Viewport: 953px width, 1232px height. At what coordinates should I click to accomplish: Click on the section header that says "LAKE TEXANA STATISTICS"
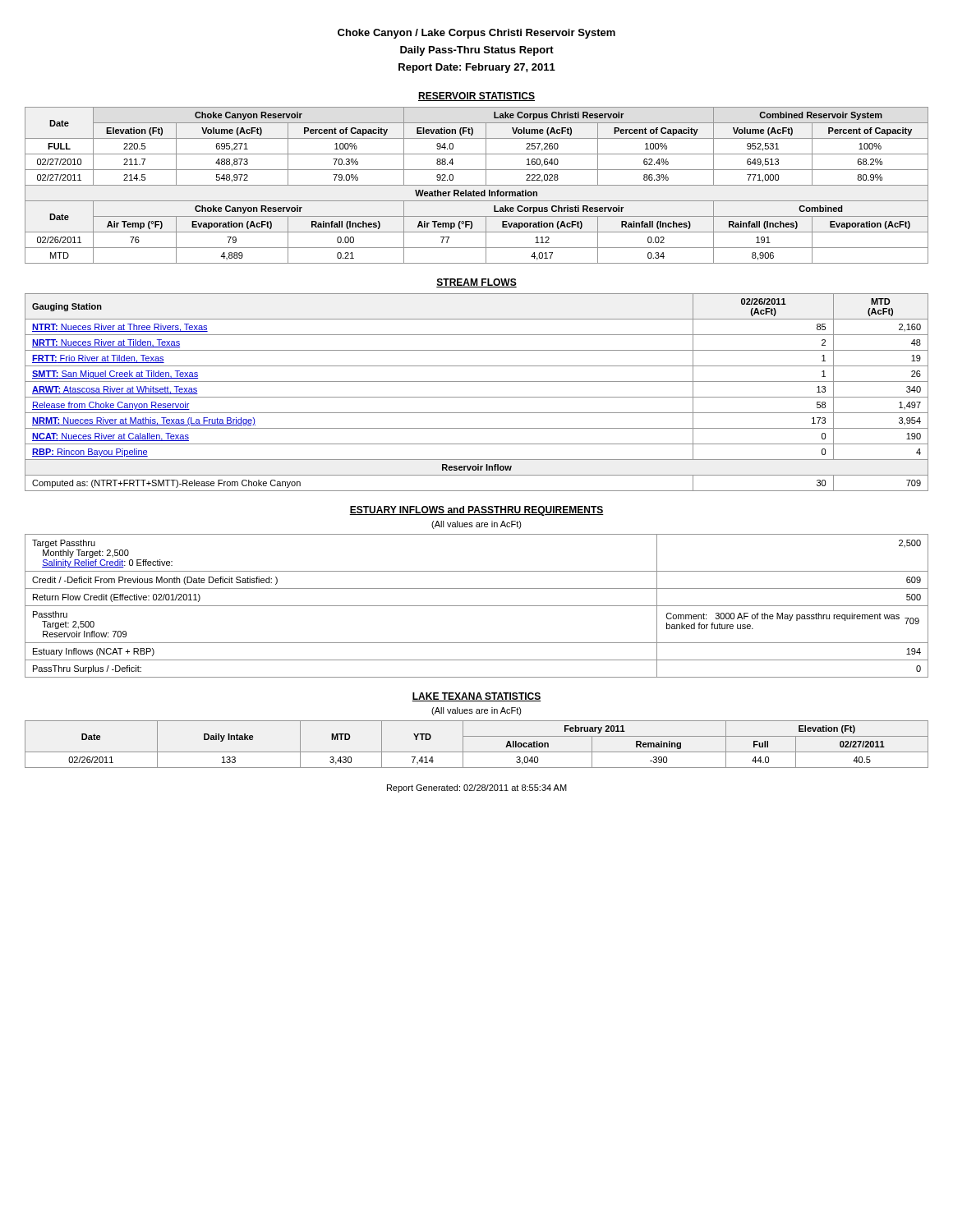point(476,697)
